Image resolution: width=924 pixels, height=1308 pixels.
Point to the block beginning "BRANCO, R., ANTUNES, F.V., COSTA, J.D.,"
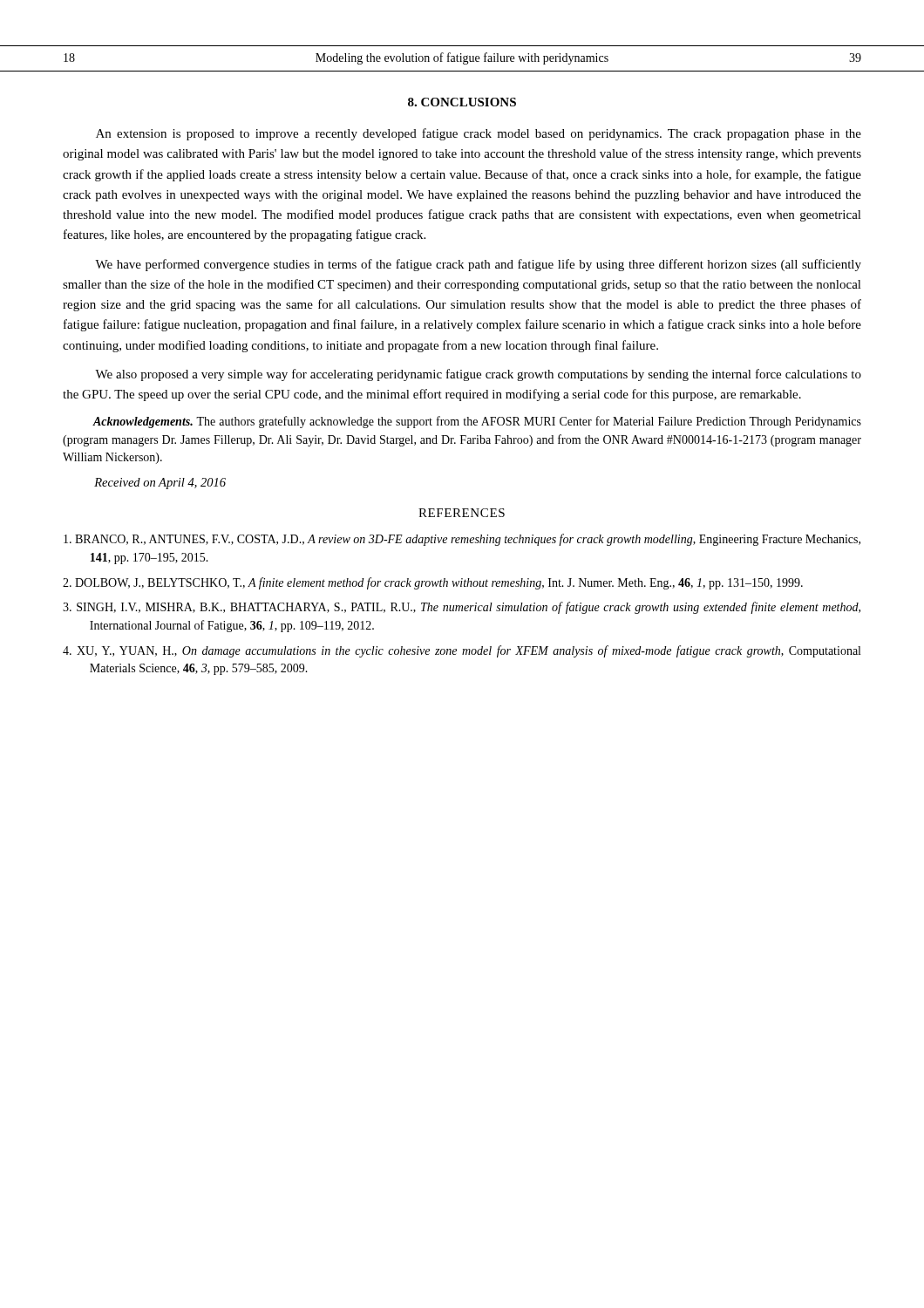coord(462,548)
